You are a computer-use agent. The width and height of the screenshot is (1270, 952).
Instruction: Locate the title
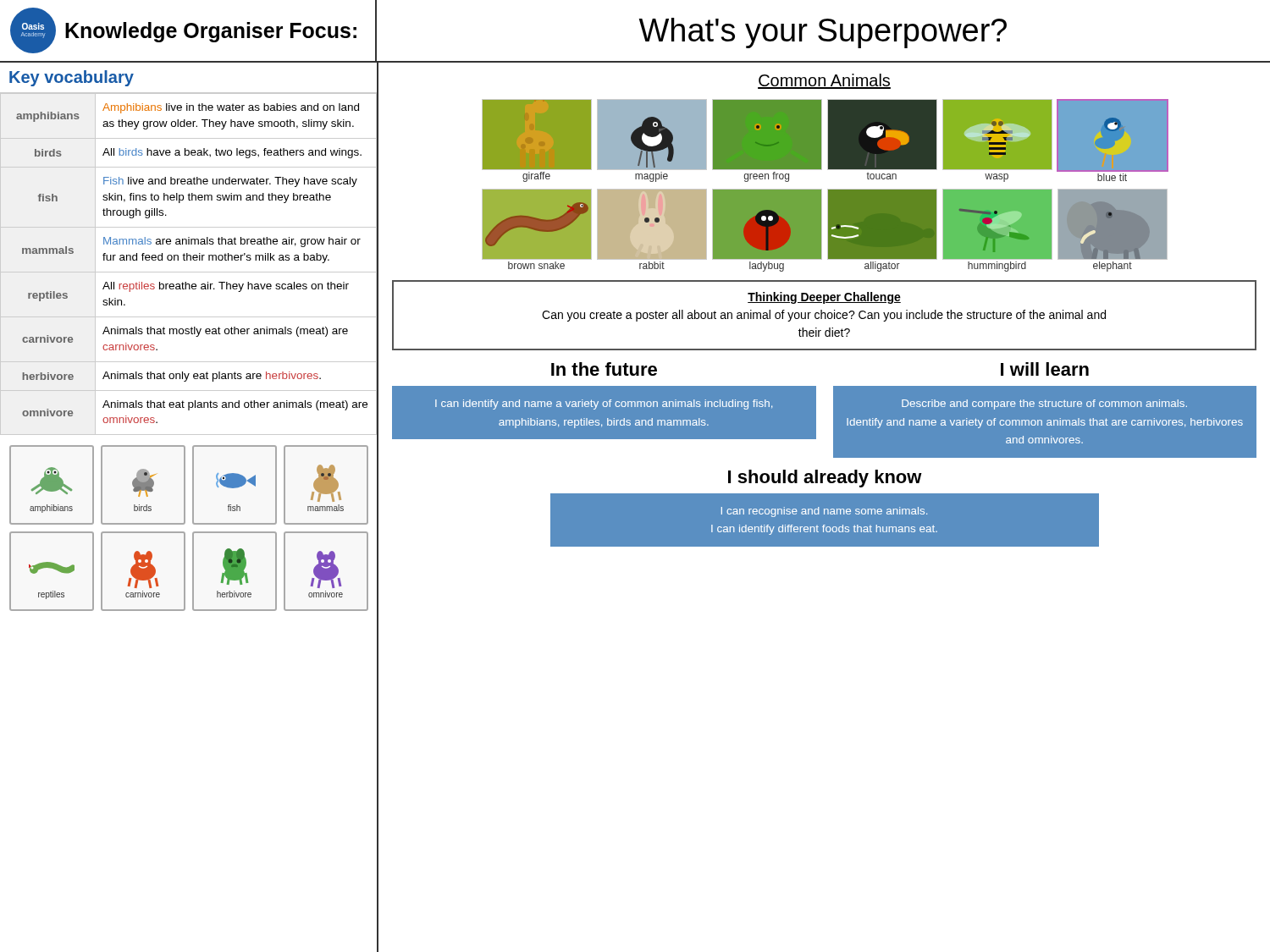point(823,30)
